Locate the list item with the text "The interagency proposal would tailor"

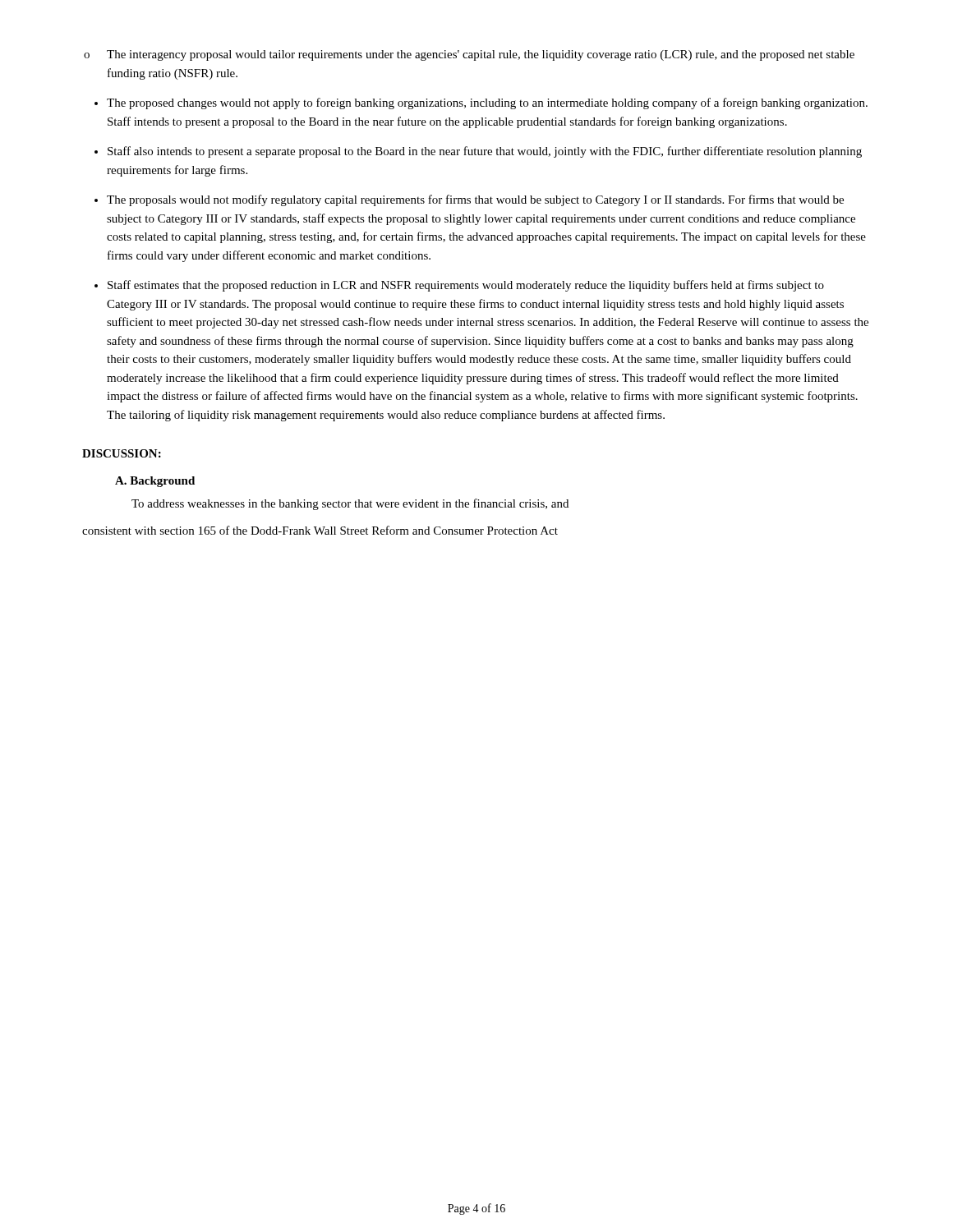[485, 64]
